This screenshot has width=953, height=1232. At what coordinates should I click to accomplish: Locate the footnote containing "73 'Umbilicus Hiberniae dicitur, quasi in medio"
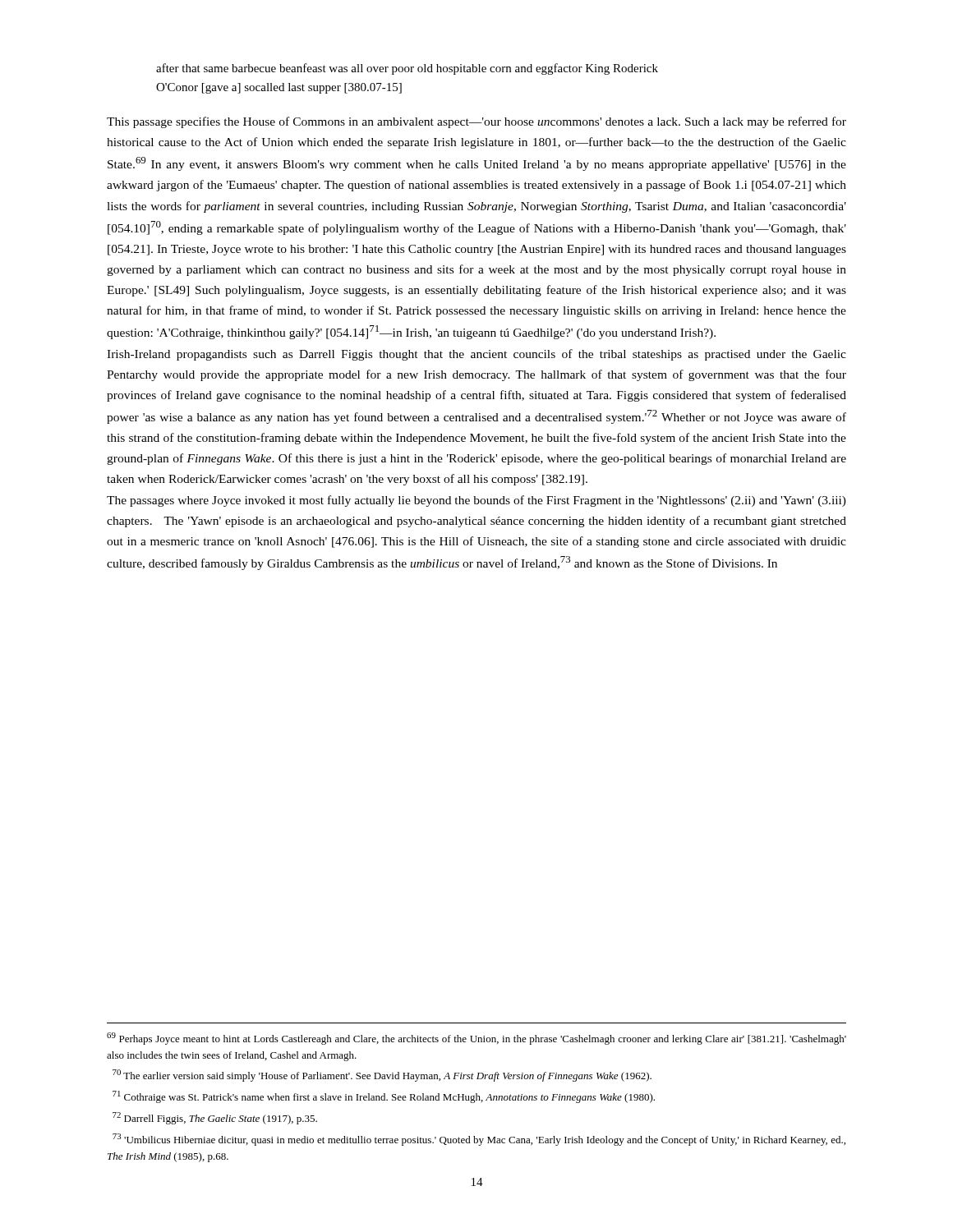(476, 1146)
